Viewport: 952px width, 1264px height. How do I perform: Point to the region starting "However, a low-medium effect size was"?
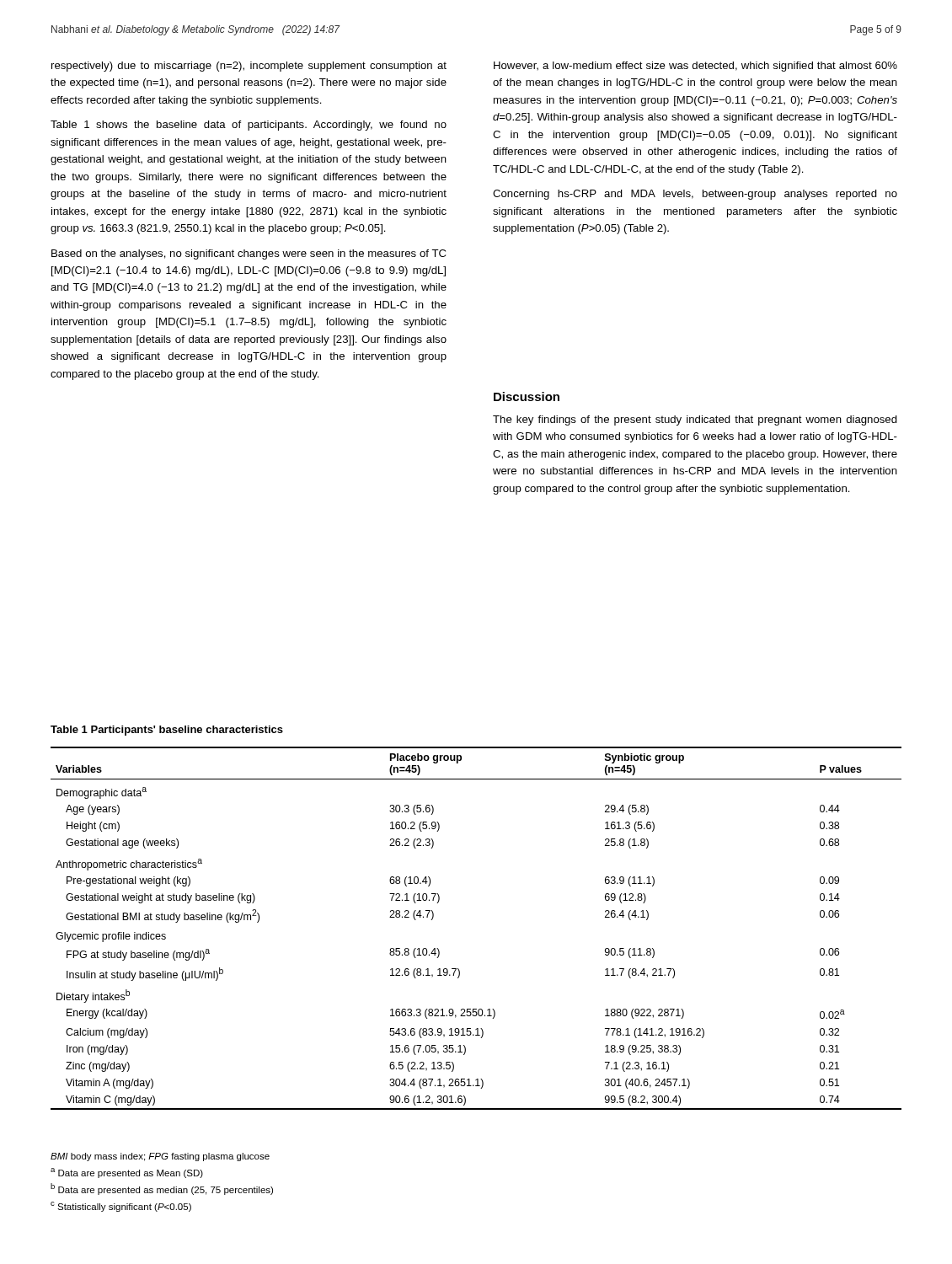coord(695,147)
